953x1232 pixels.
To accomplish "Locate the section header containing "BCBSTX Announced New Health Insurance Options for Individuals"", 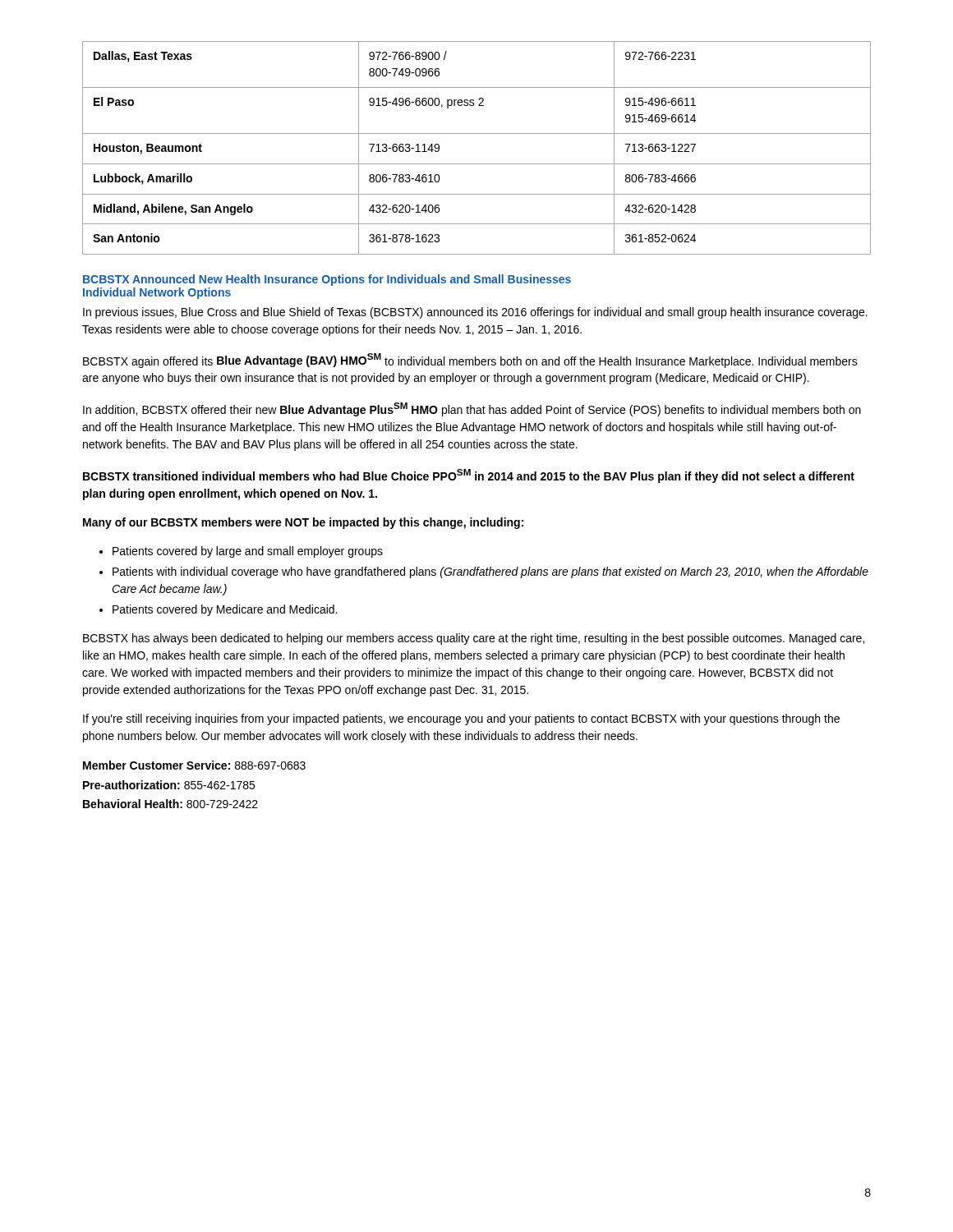I will [327, 286].
